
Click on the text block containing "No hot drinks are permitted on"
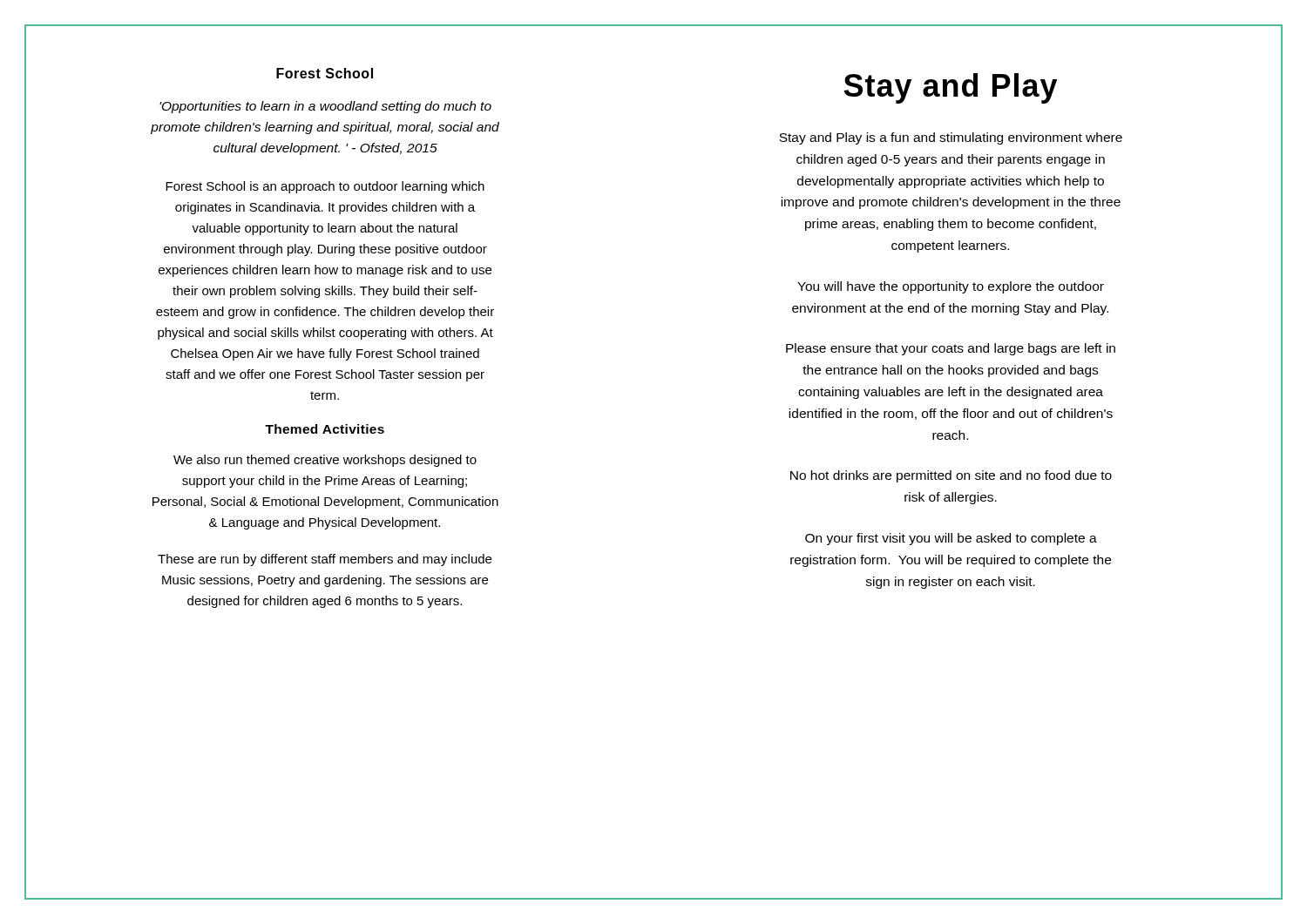[x=951, y=486]
